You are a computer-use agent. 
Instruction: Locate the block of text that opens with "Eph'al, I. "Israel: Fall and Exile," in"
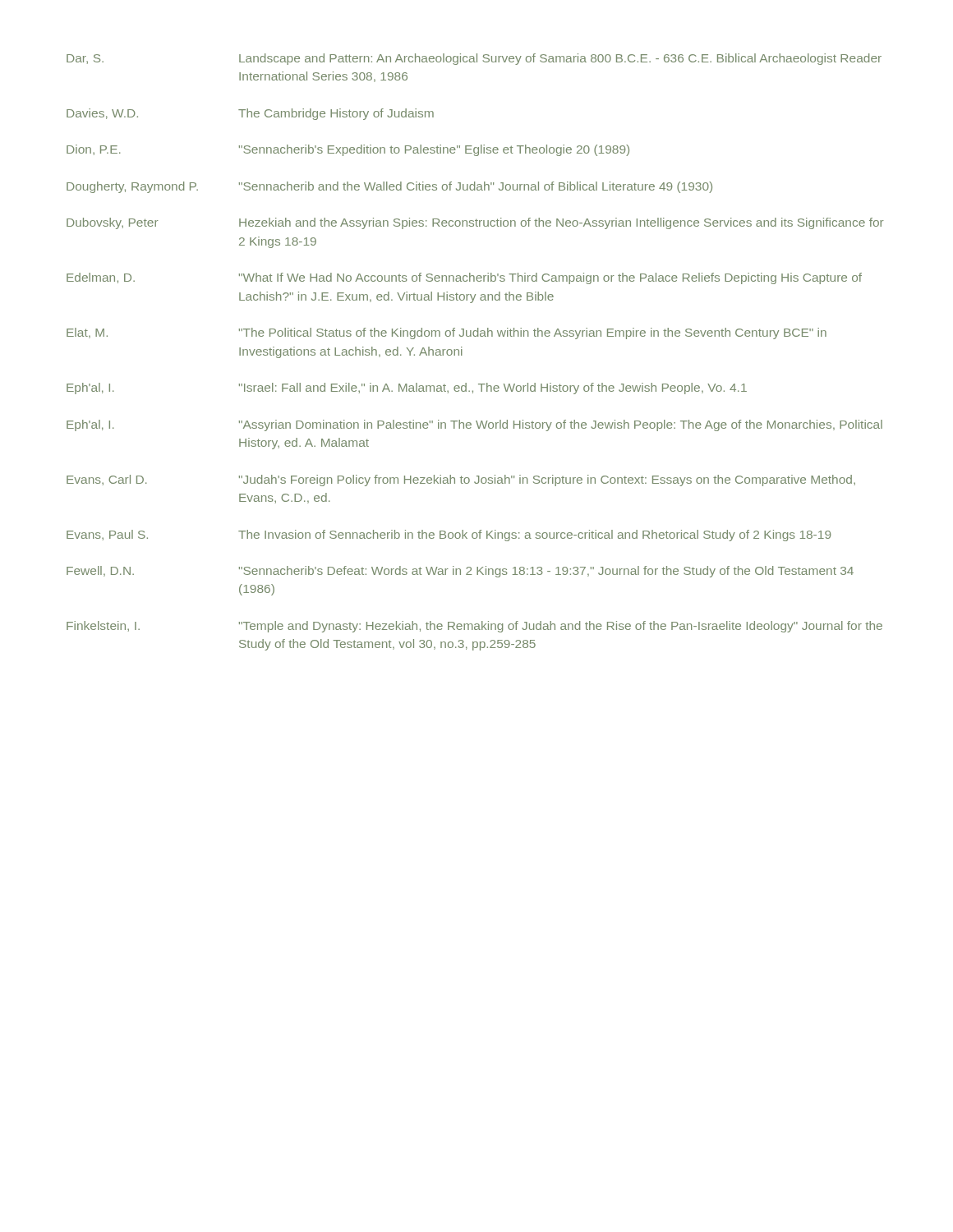coord(476,388)
